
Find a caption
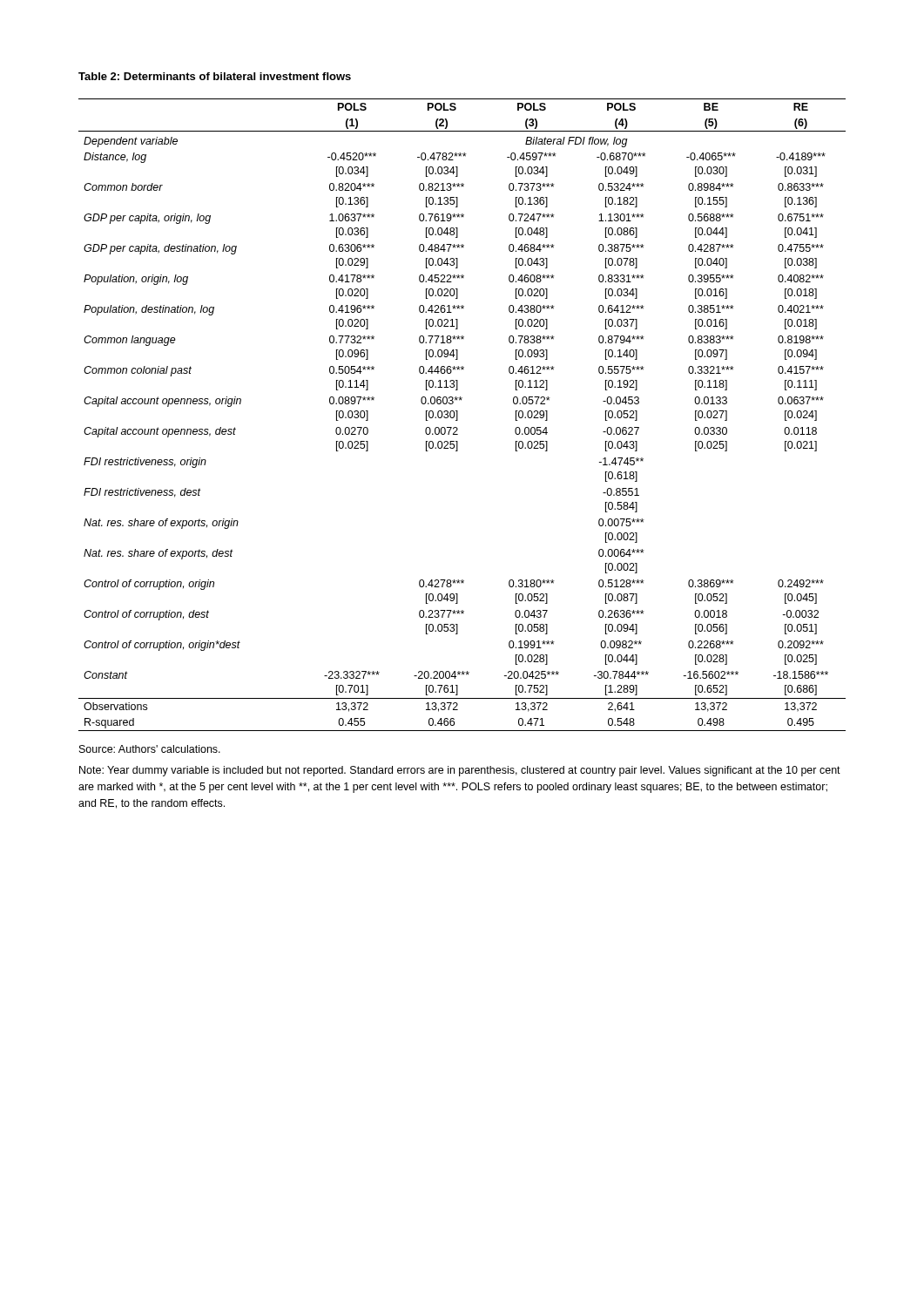point(215,76)
